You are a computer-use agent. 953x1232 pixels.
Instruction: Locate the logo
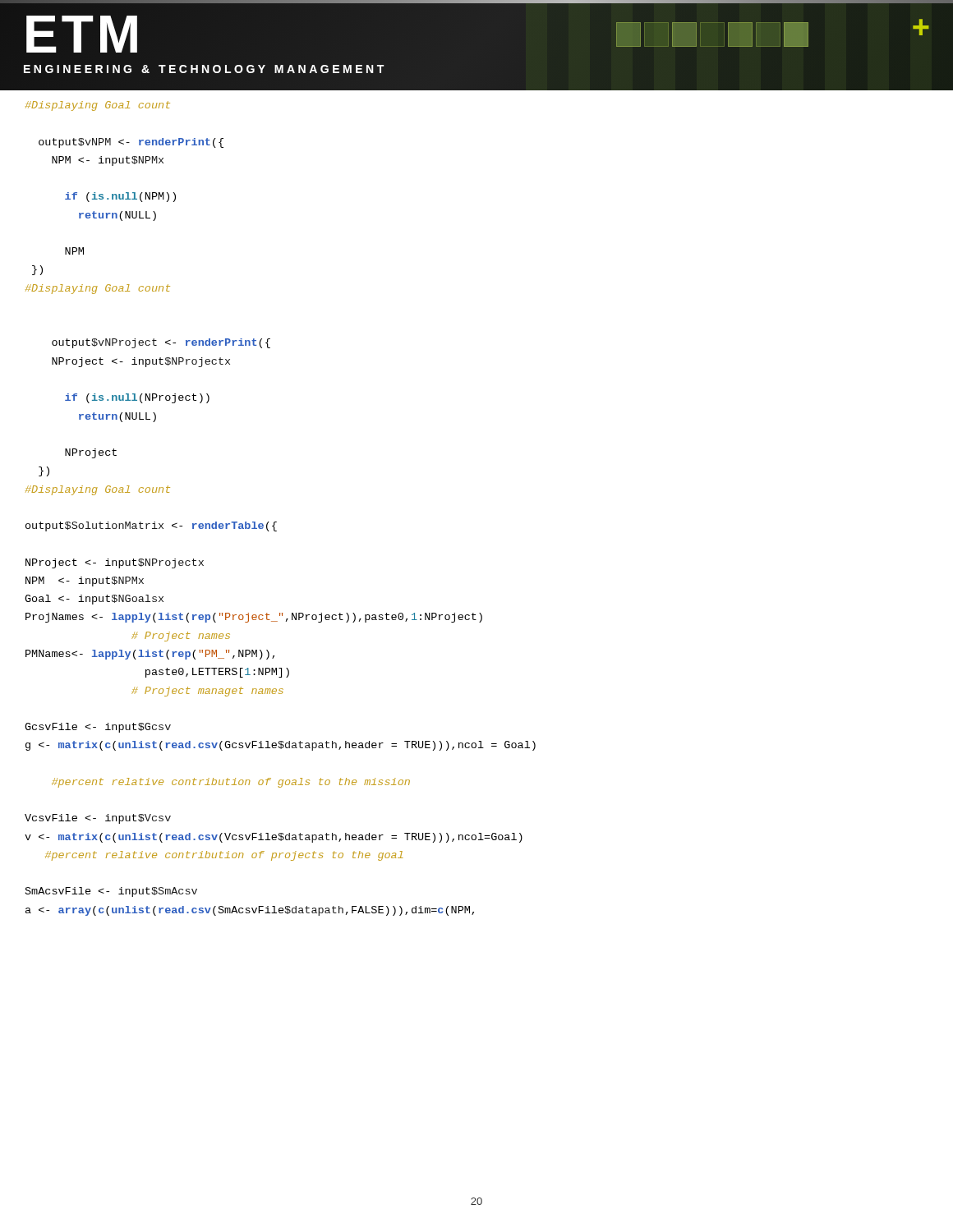click(476, 45)
